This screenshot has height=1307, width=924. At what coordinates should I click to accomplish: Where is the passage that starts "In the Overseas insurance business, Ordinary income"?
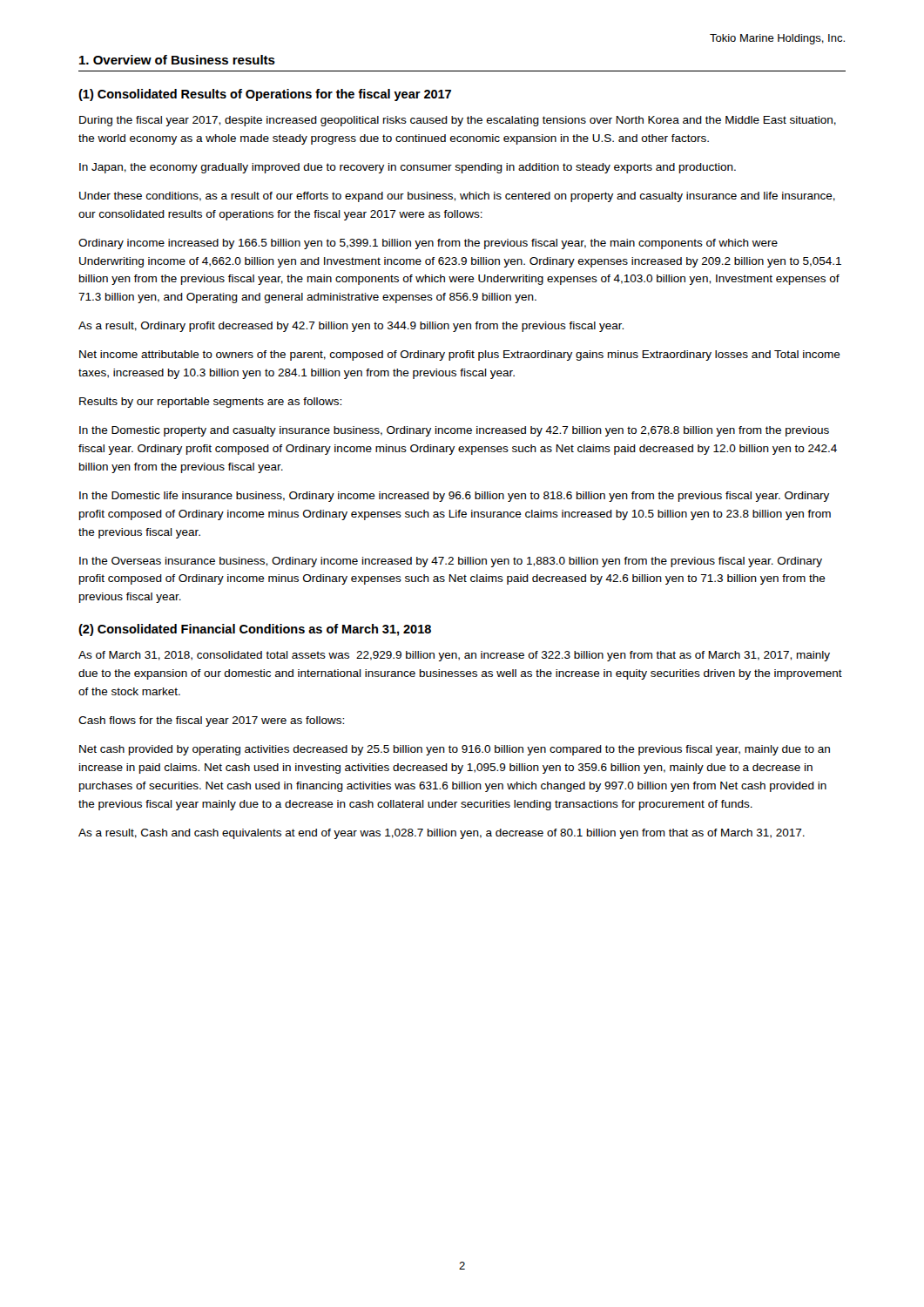pos(452,579)
